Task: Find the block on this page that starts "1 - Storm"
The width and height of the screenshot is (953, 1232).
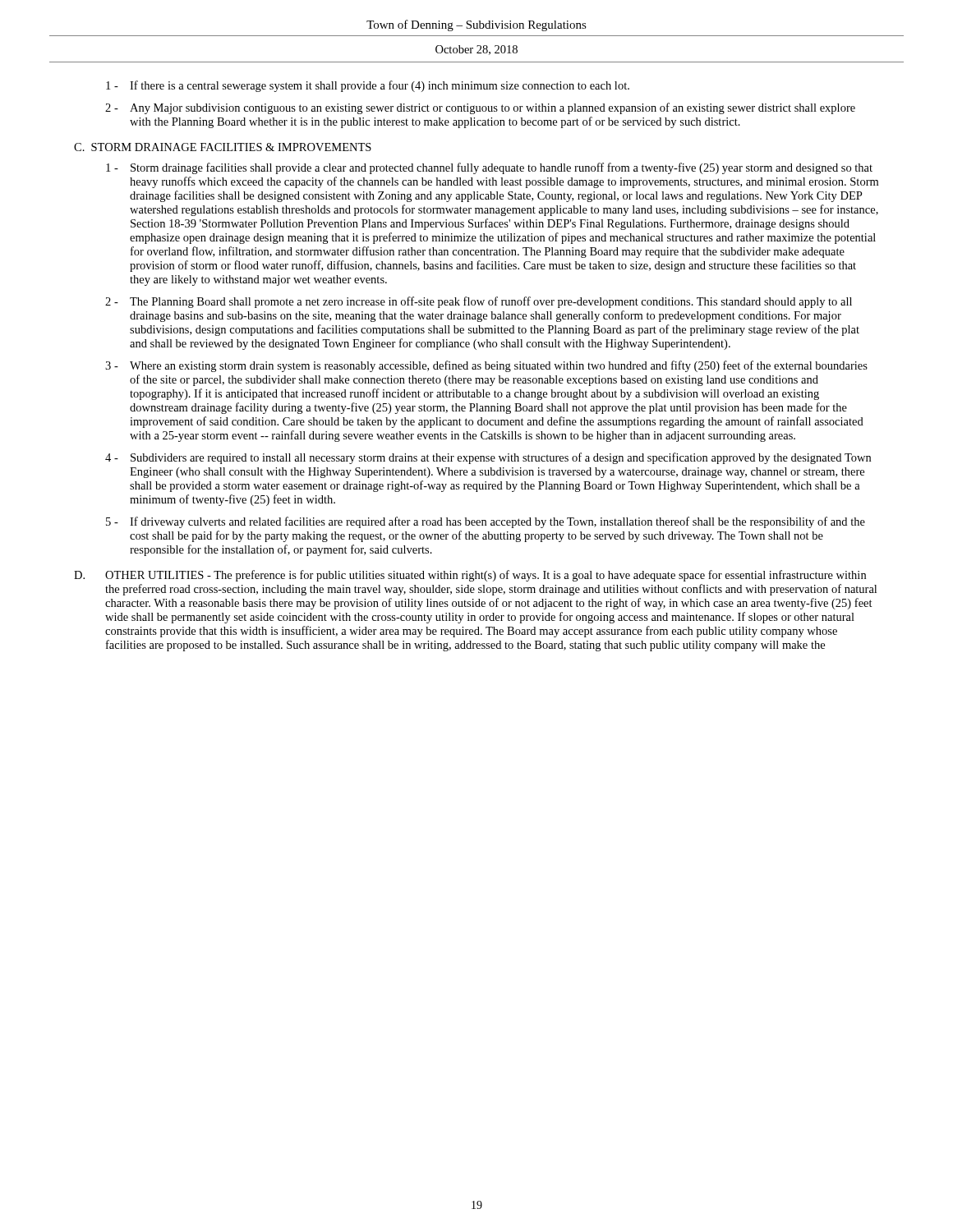Action: tap(492, 224)
